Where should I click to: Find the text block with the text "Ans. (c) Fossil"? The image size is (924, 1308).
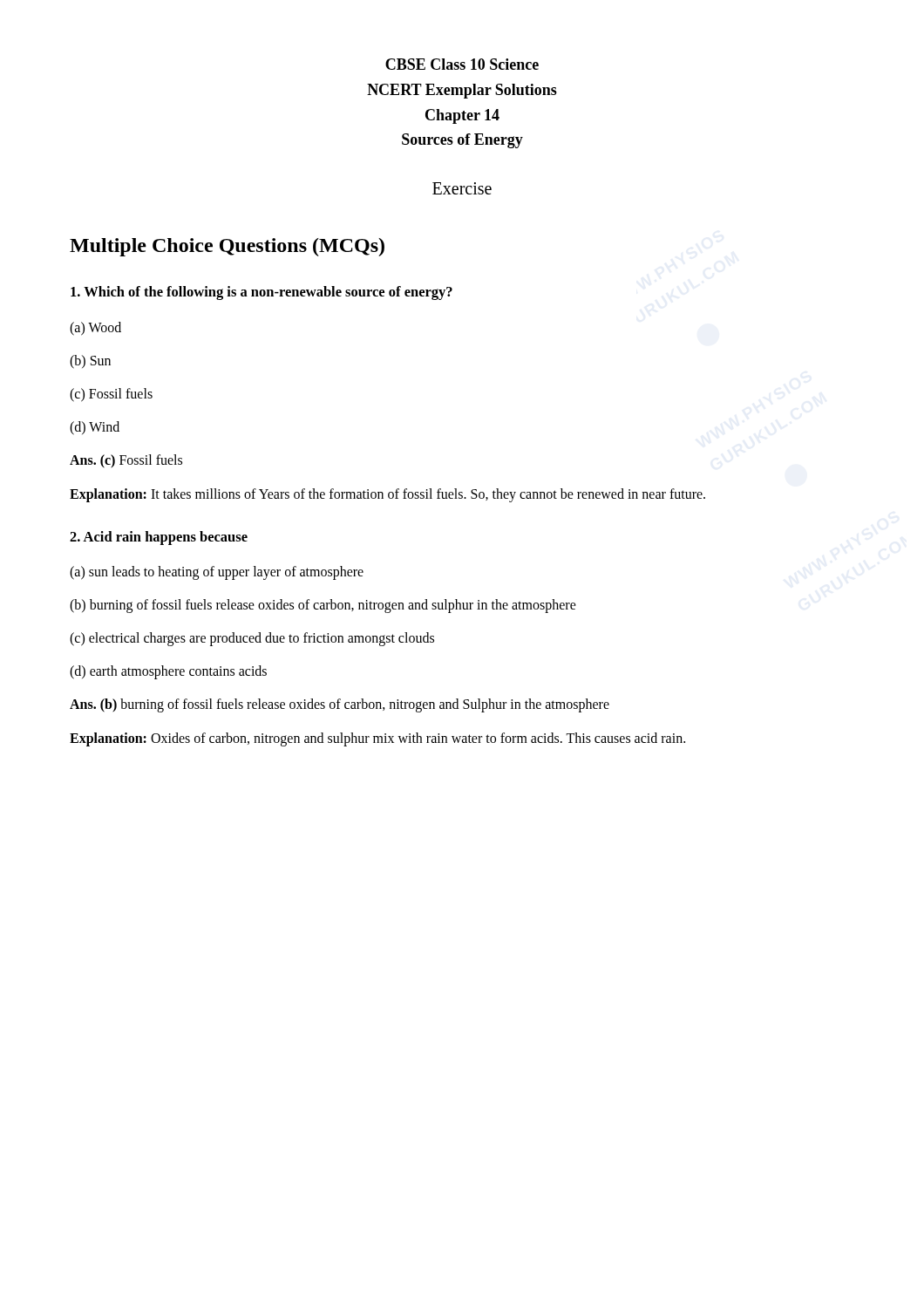click(126, 460)
